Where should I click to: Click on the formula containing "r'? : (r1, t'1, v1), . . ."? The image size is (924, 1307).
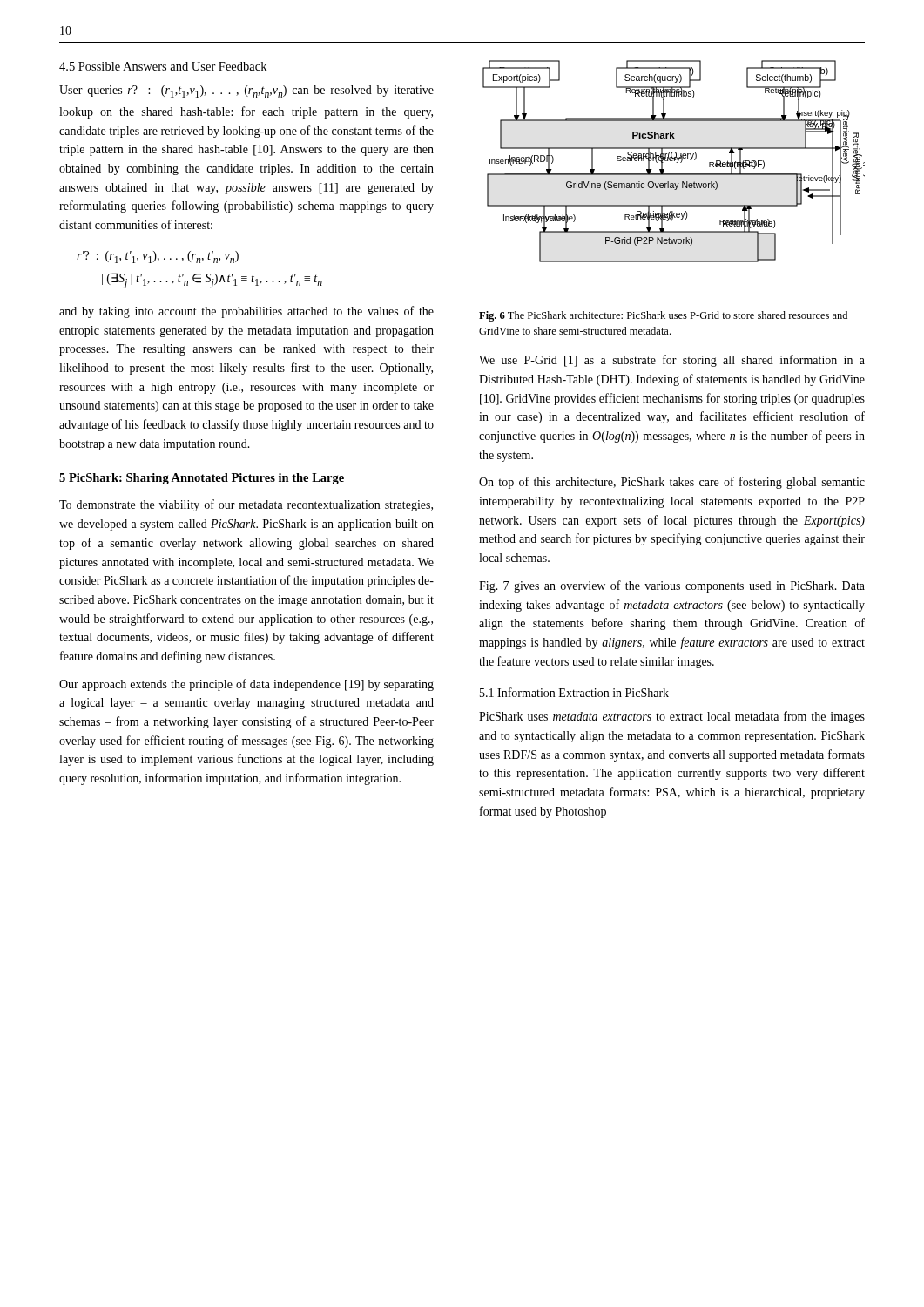click(x=255, y=269)
